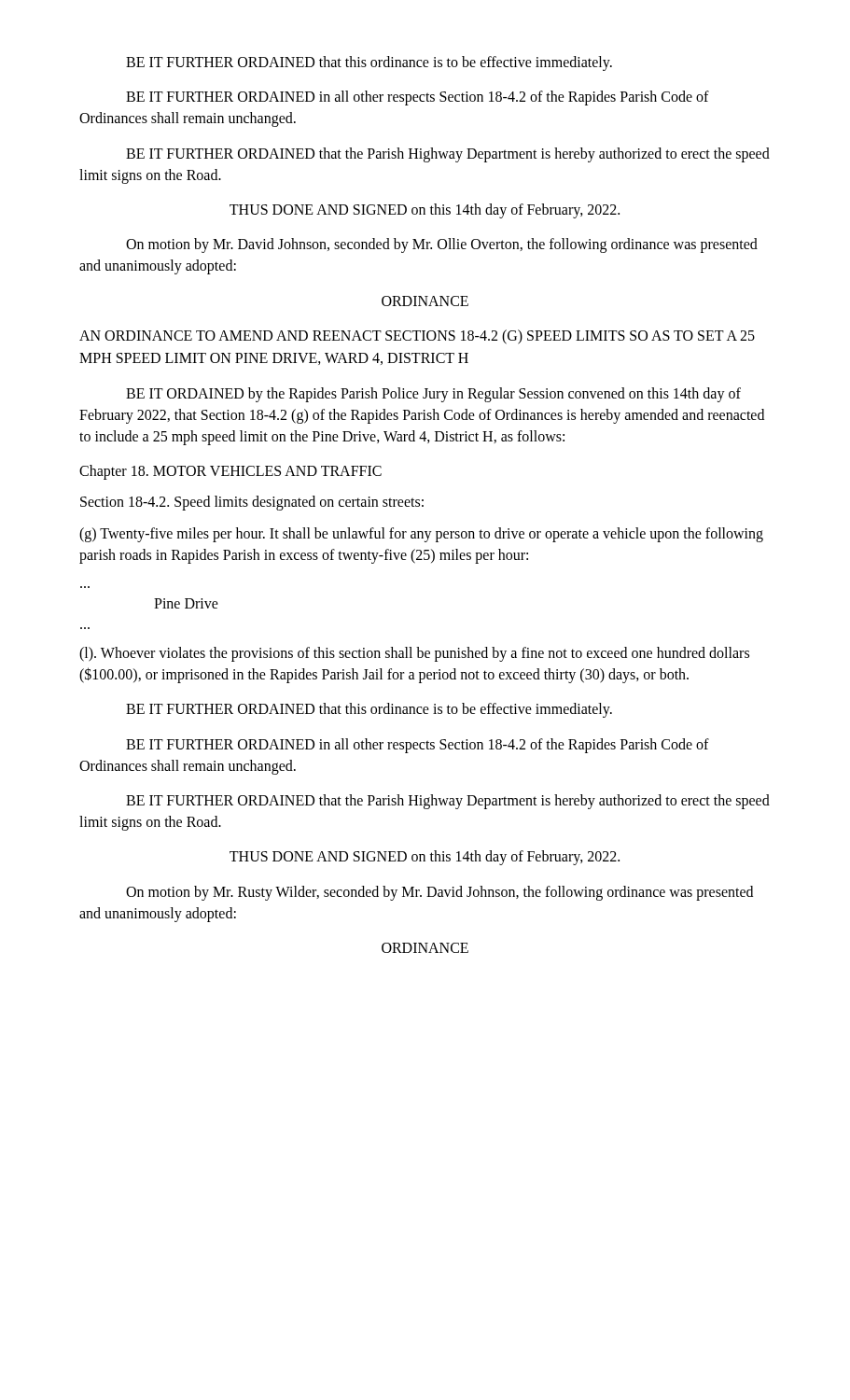Find the block on this page that starts "On motion by Mr. David Johnson, seconded by"
850x1400 pixels.
[x=418, y=255]
